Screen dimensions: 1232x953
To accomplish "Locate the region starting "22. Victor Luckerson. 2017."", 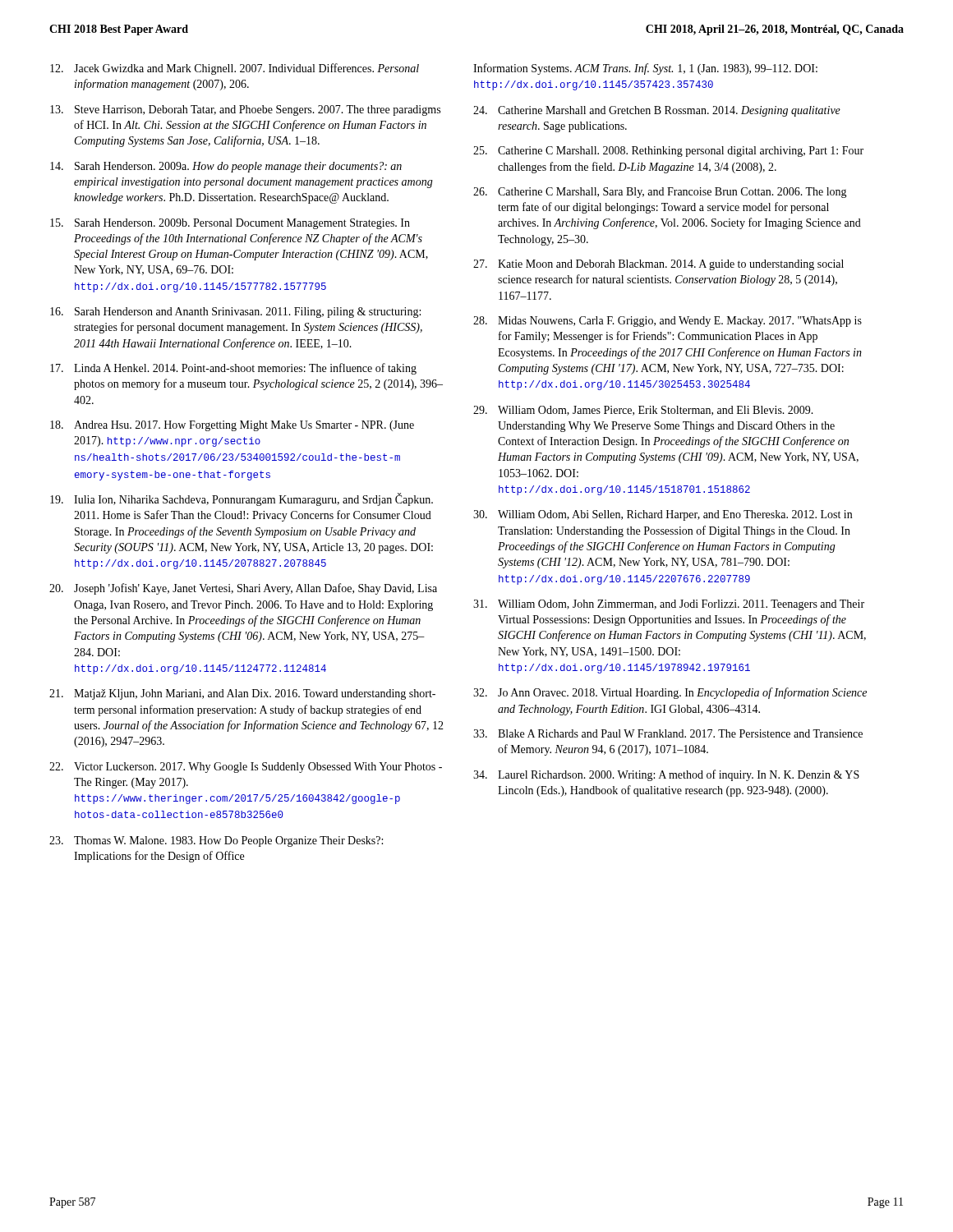I will click(246, 791).
